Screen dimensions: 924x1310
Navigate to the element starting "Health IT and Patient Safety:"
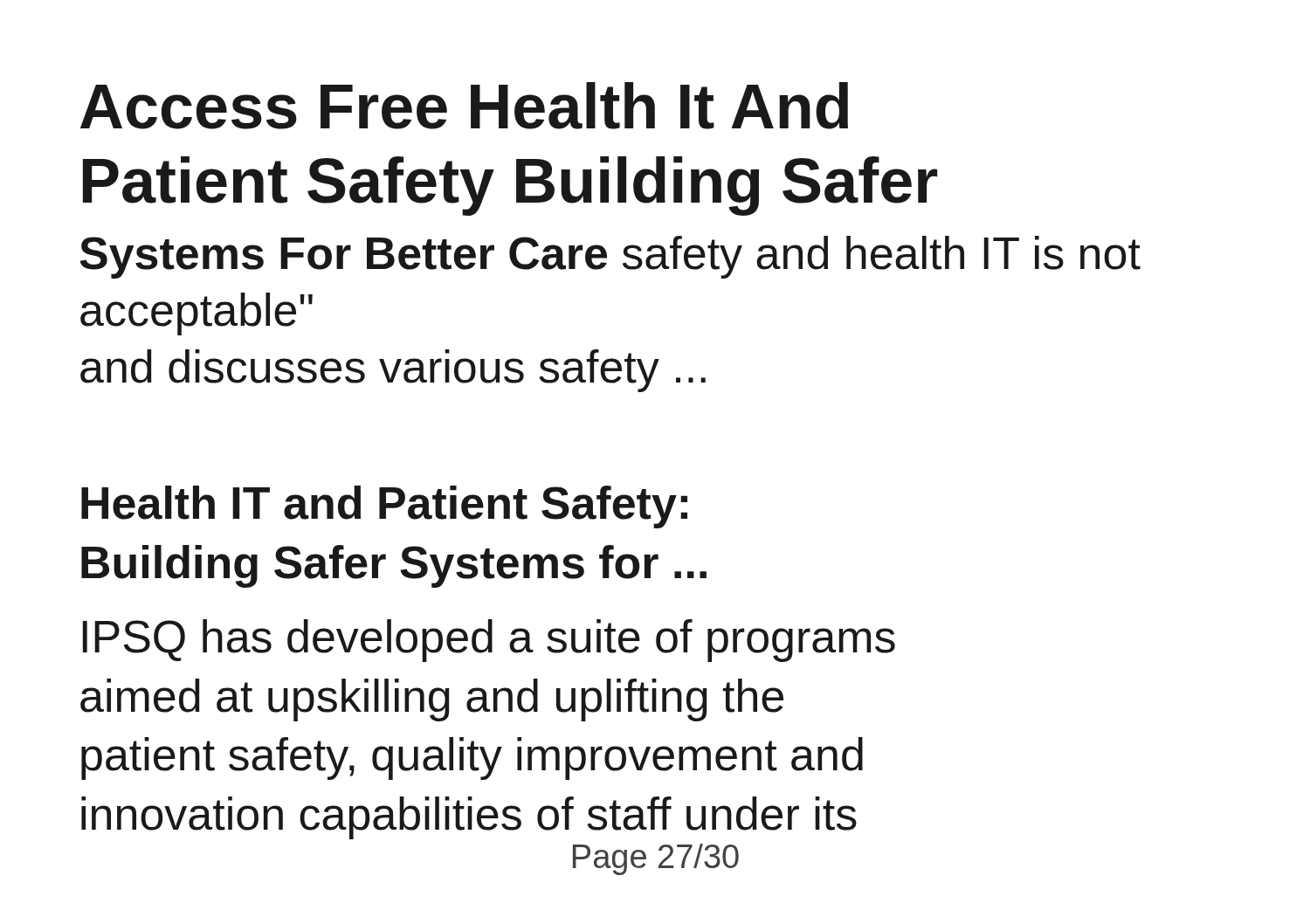(394, 532)
